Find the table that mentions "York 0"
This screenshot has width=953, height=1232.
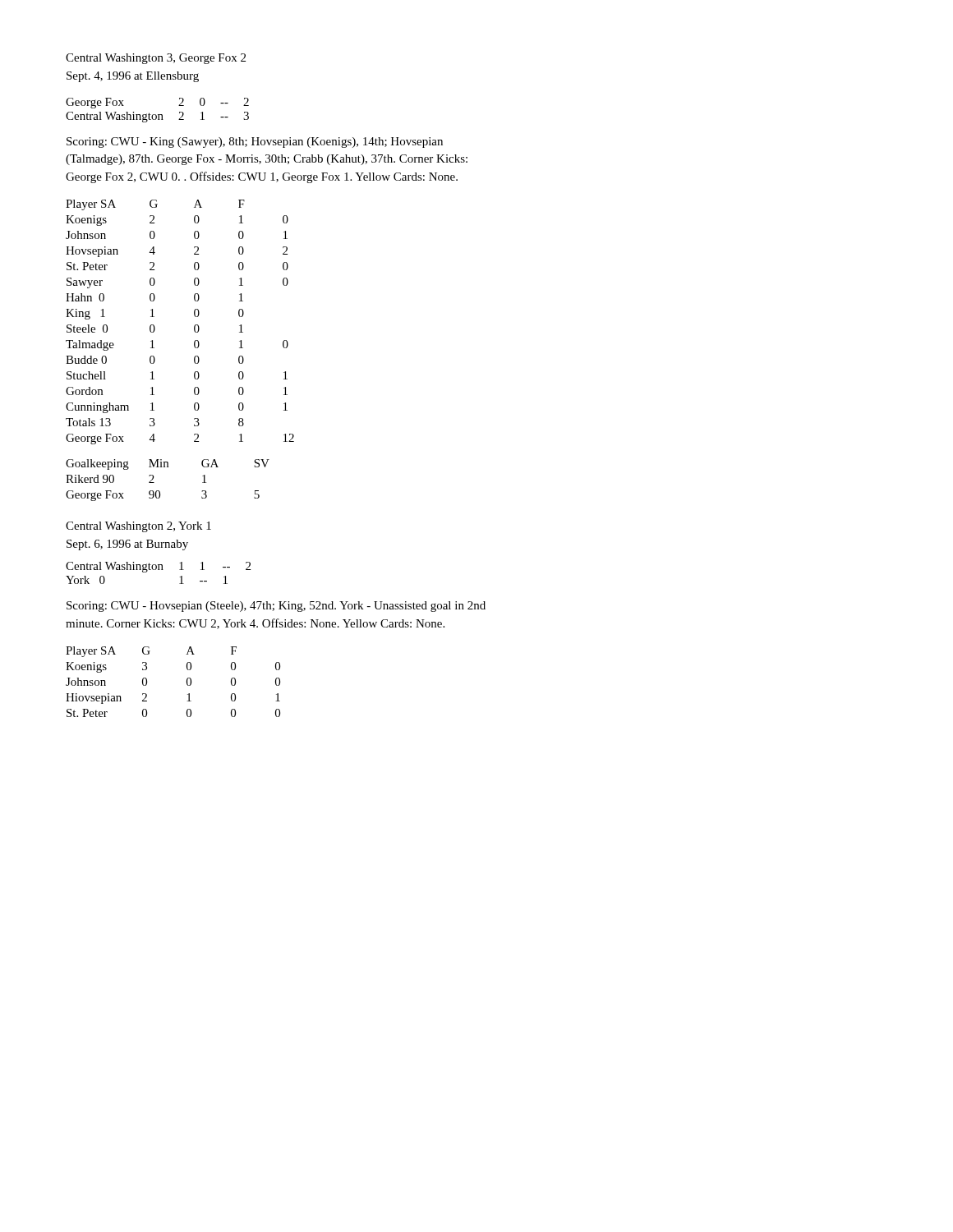click(476, 573)
